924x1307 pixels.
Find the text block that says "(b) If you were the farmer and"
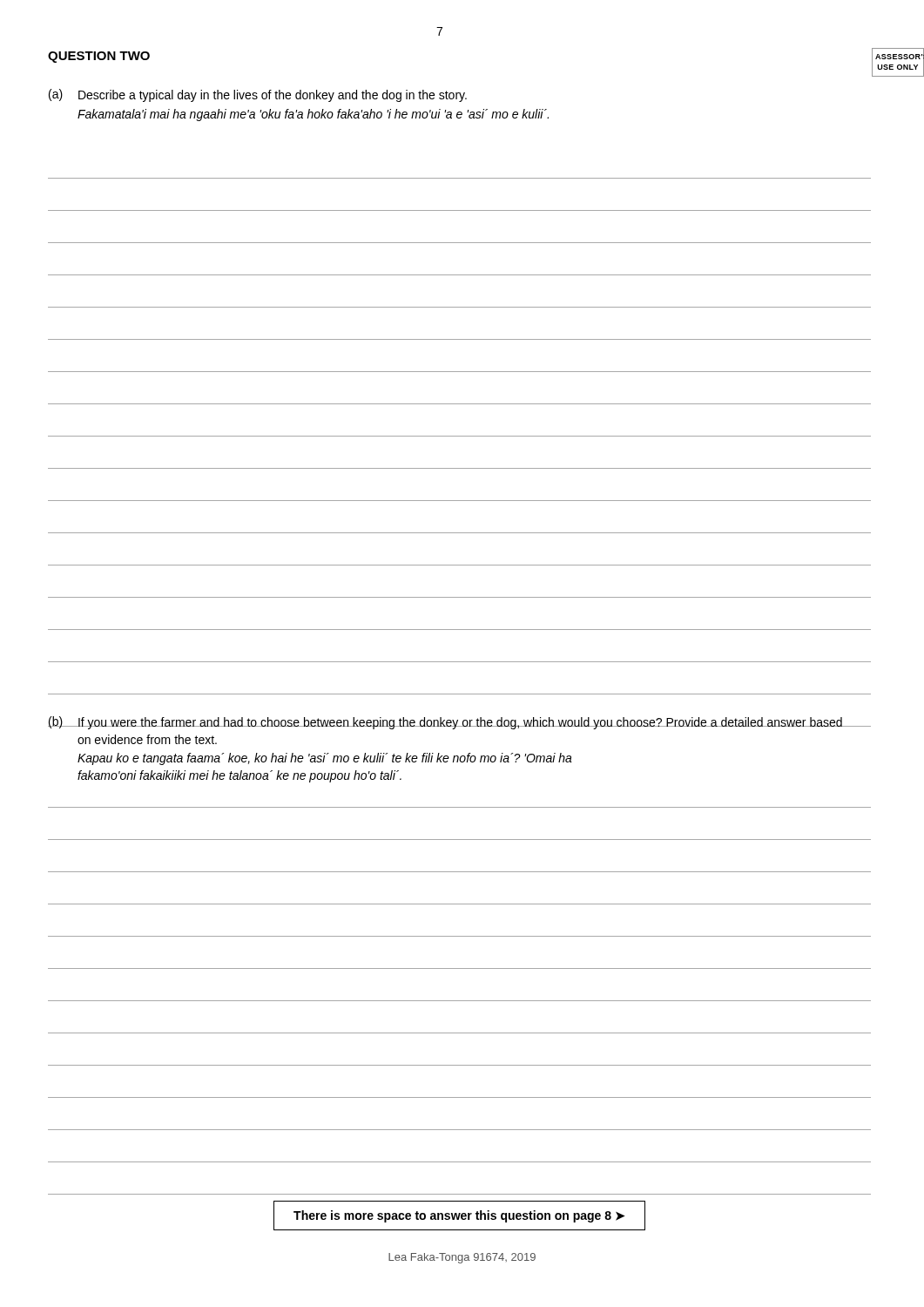[448, 749]
